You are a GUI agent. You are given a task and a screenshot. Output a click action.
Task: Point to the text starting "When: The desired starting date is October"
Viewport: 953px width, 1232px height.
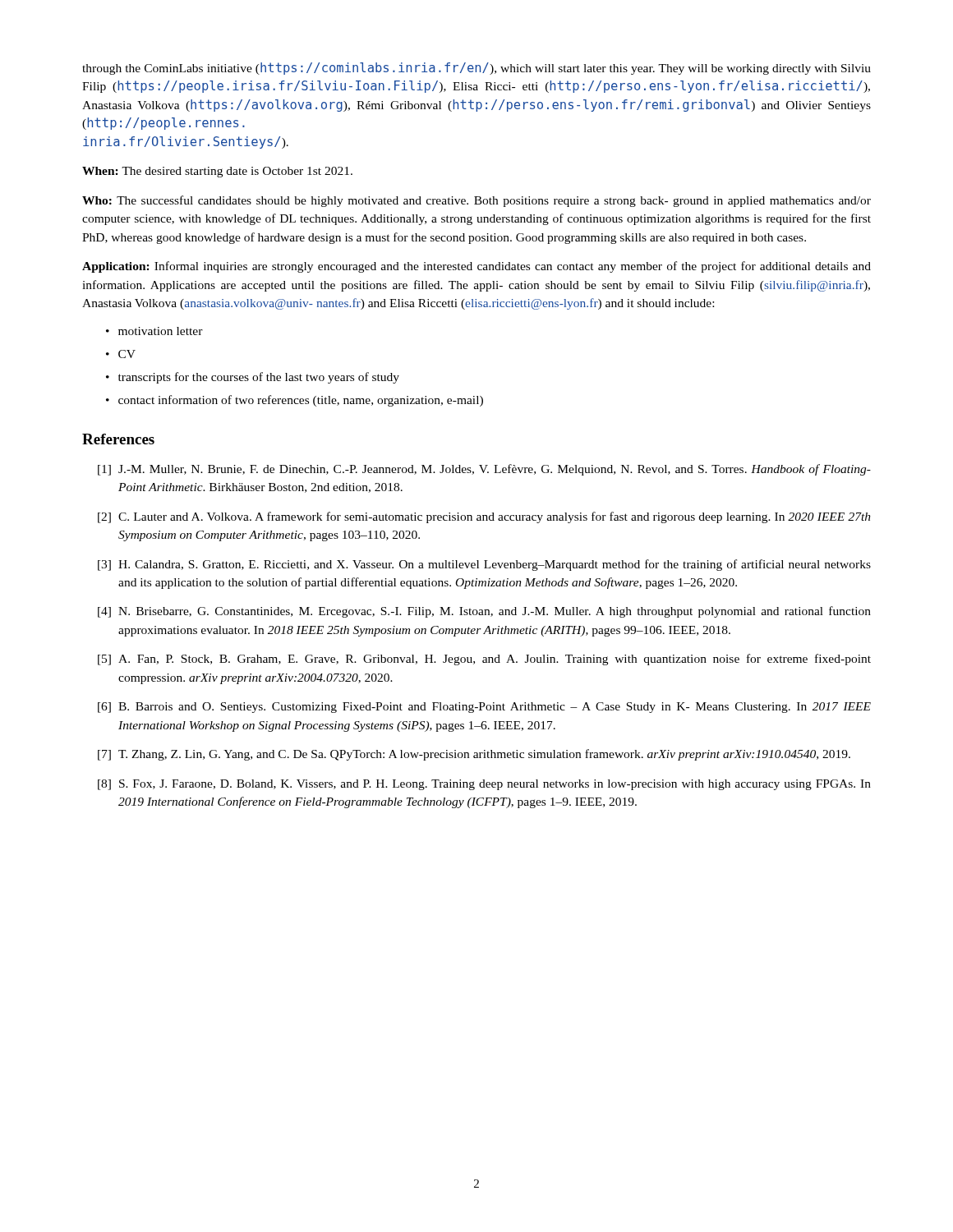(x=218, y=171)
